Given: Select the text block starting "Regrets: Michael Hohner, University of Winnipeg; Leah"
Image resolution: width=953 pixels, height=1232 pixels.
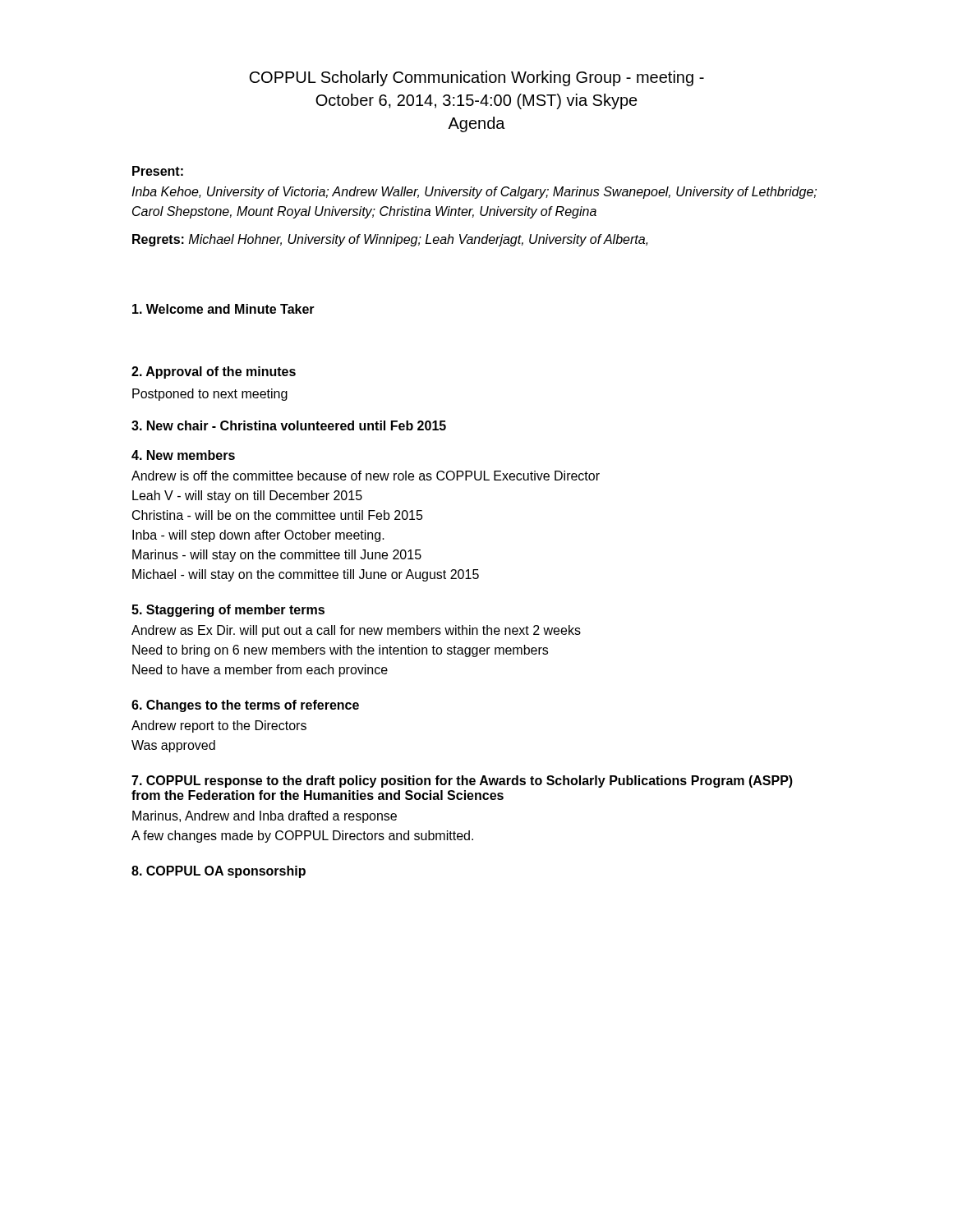Looking at the screenshot, I should point(390,239).
